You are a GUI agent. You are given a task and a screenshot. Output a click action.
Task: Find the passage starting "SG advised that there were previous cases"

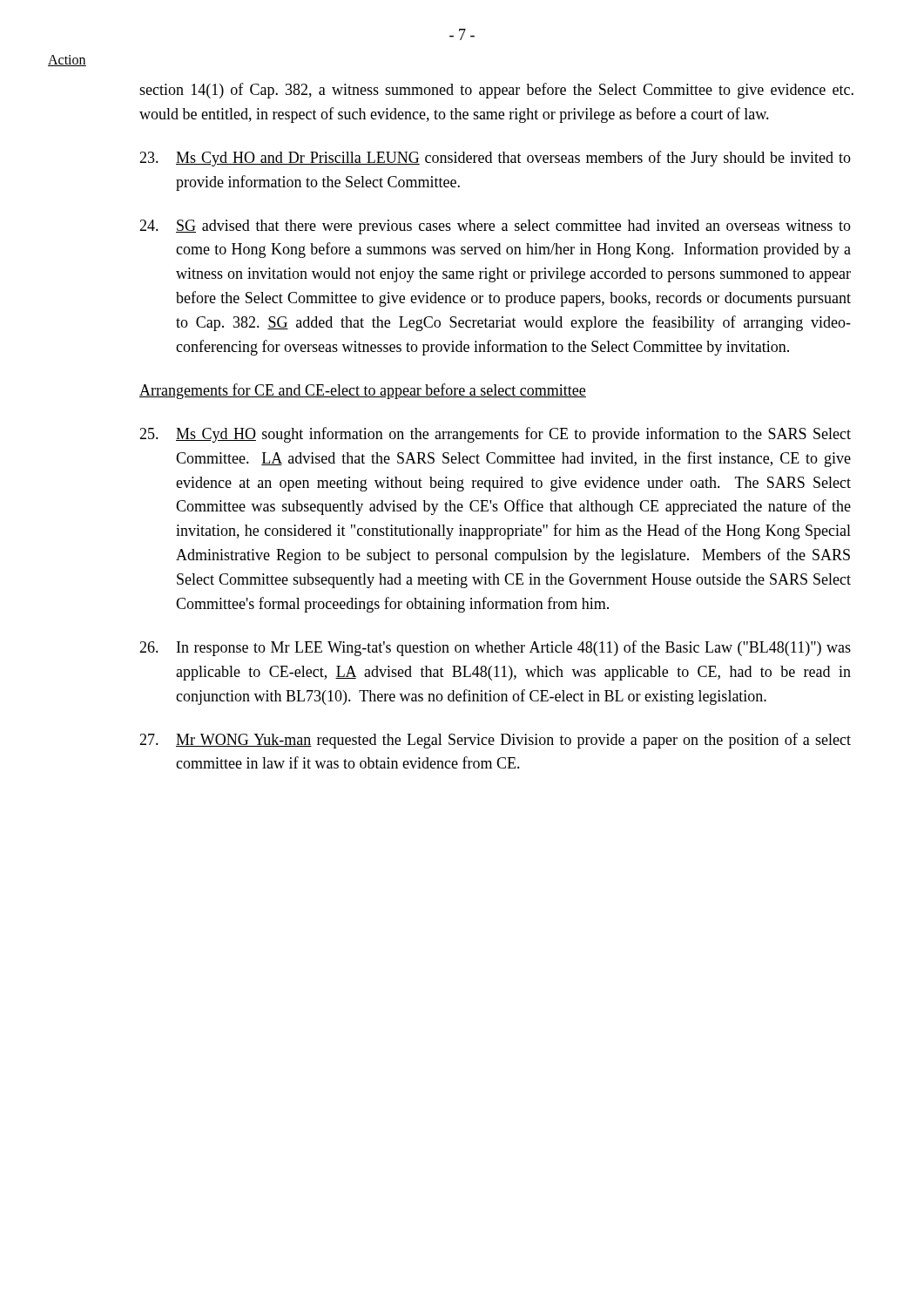[495, 287]
